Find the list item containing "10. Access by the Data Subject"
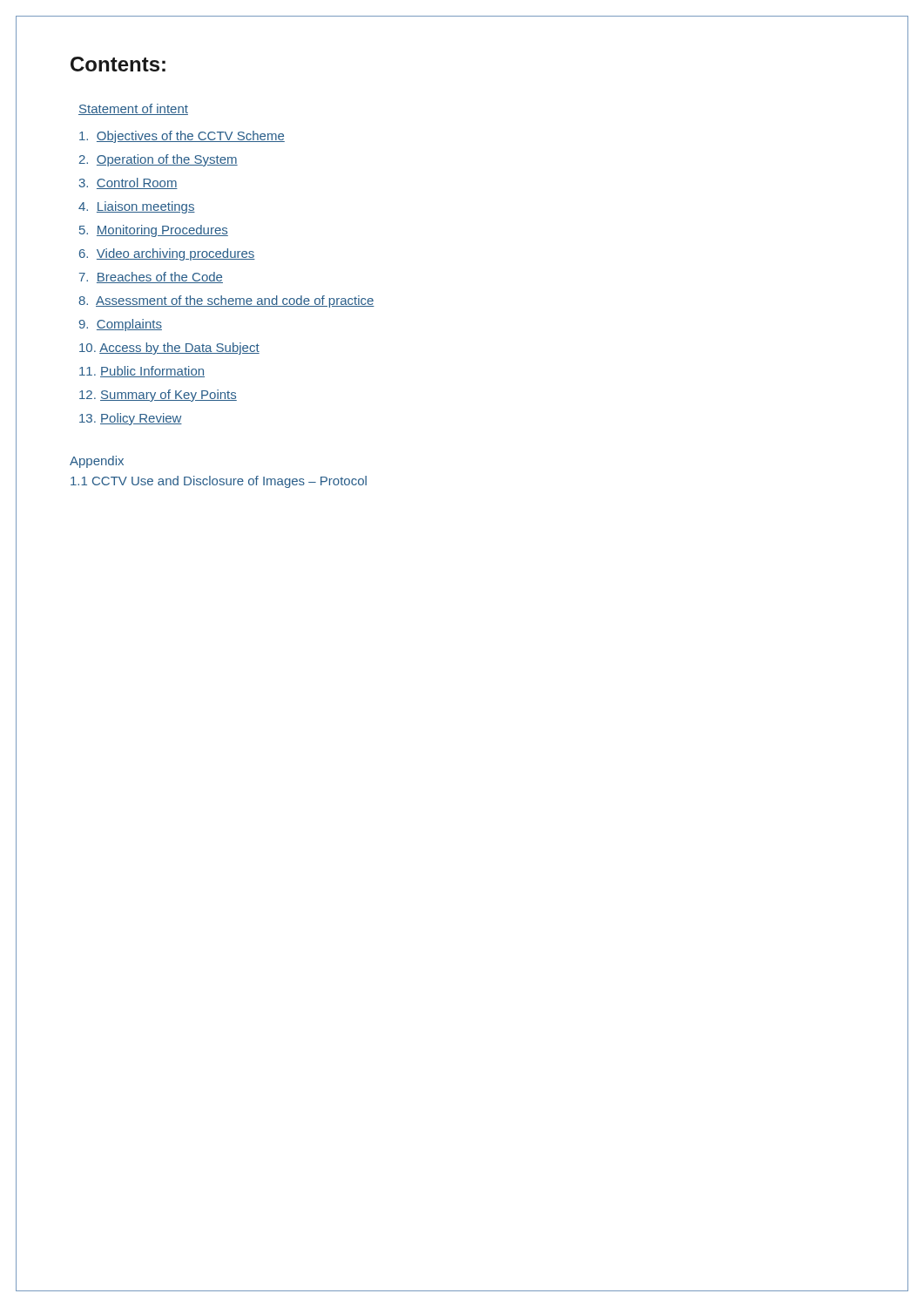Image resolution: width=924 pixels, height=1307 pixels. tap(169, 347)
